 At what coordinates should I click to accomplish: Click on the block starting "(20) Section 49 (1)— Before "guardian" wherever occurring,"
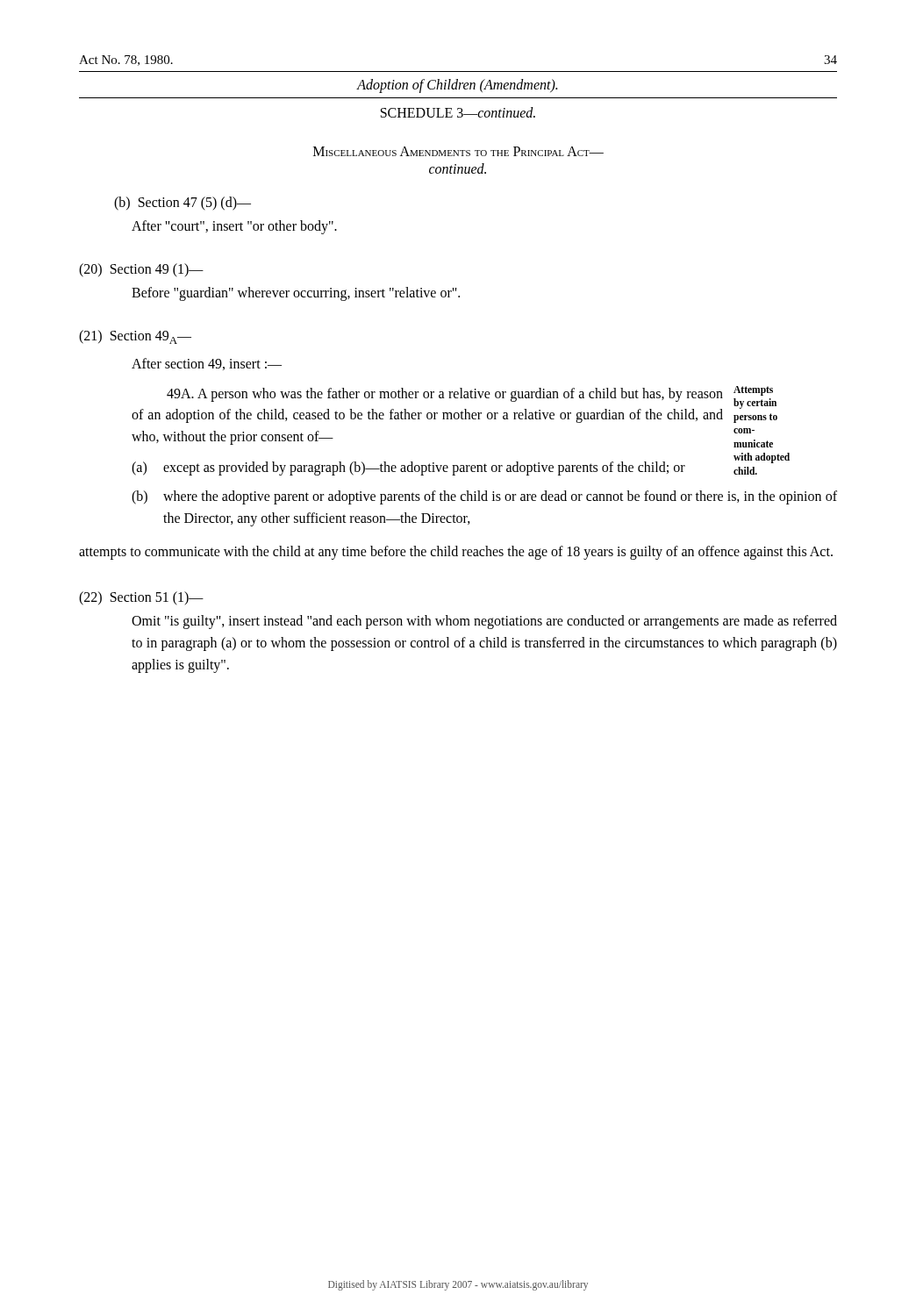[458, 283]
